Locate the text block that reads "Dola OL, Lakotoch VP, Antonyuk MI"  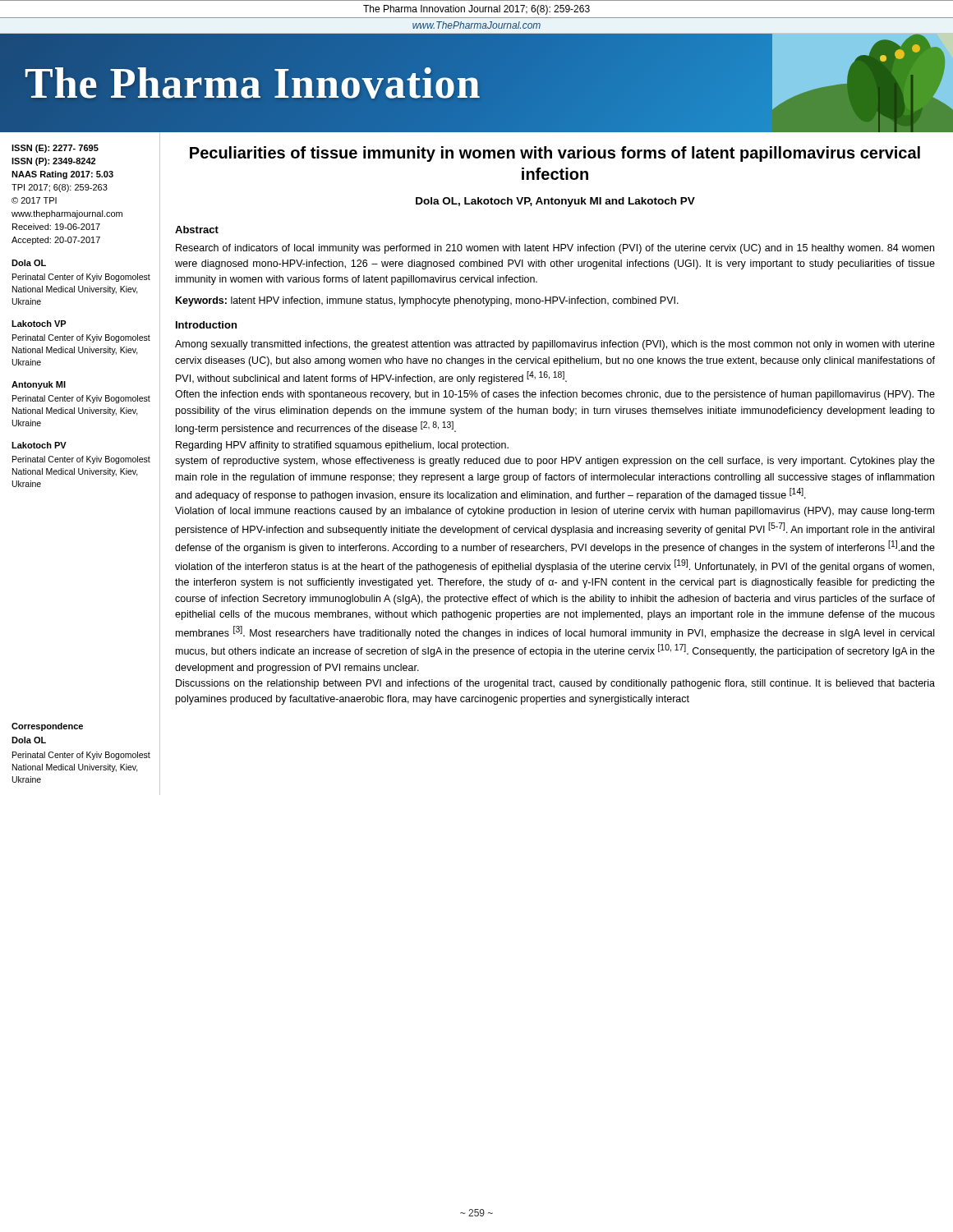(555, 201)
